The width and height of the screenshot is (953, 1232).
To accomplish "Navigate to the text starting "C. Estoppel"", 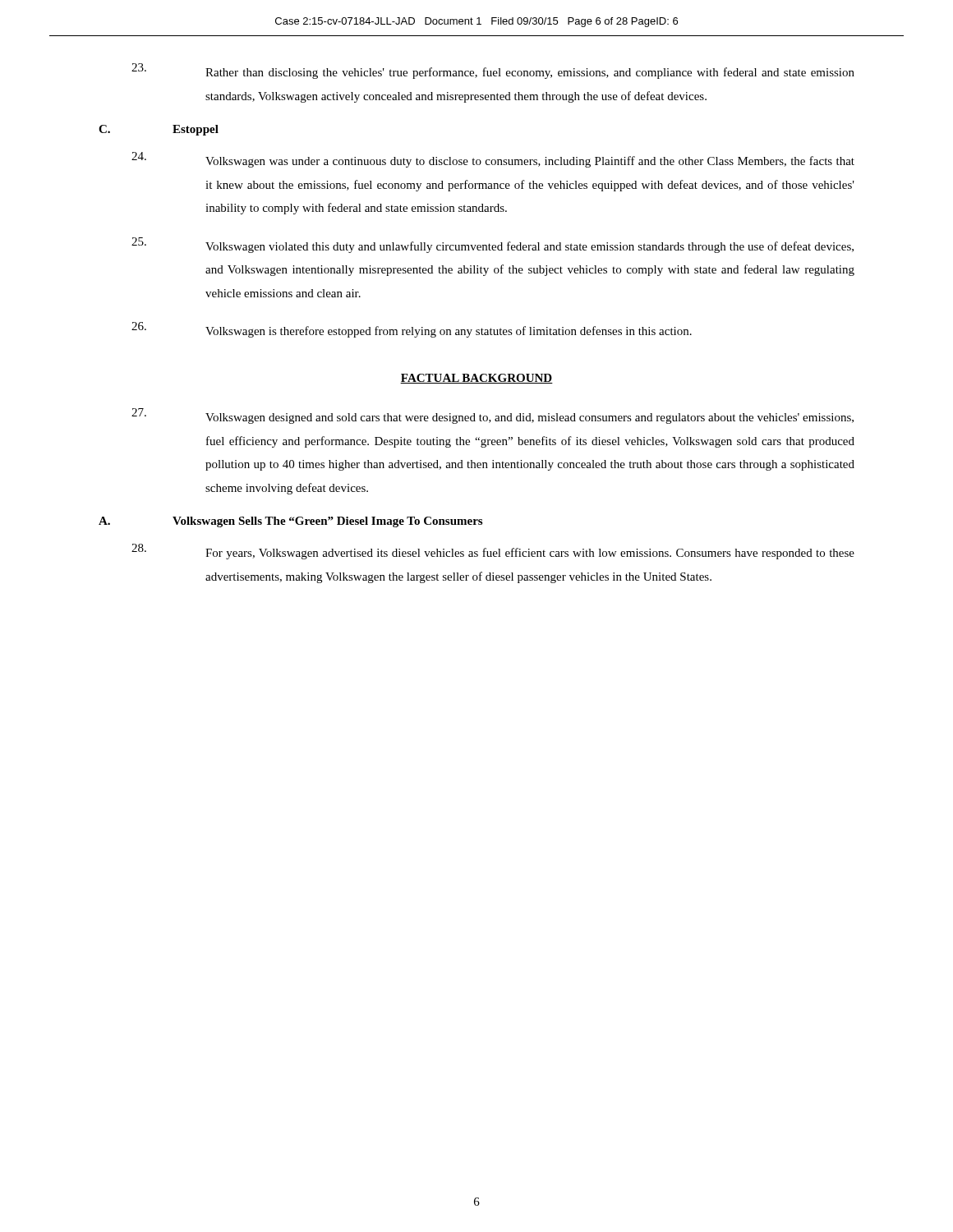I will coord(101,130).
